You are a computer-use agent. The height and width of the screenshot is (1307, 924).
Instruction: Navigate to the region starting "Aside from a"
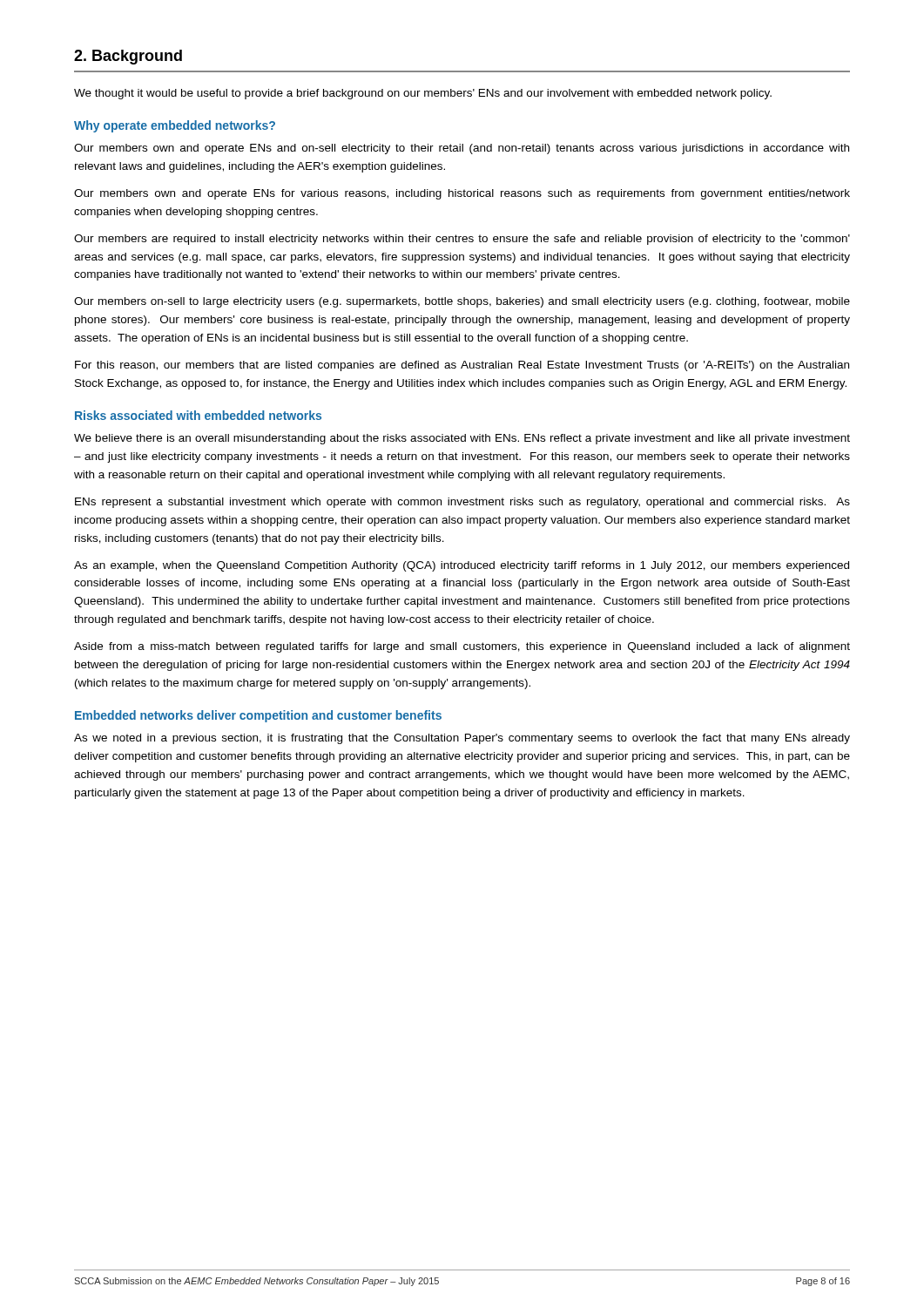[x=462, y=665]
